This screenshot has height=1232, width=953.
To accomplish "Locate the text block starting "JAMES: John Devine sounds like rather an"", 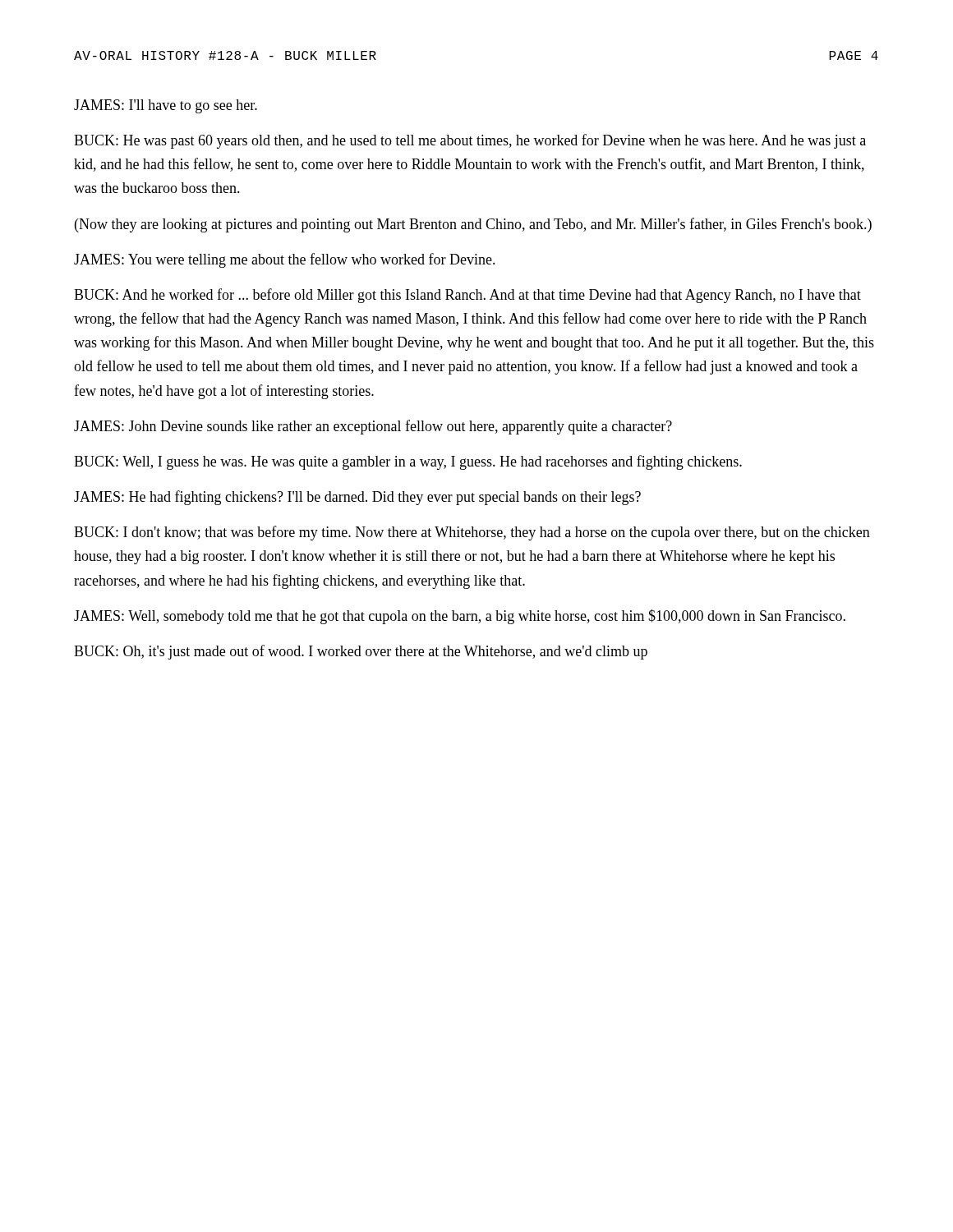I will coord(373,426).
